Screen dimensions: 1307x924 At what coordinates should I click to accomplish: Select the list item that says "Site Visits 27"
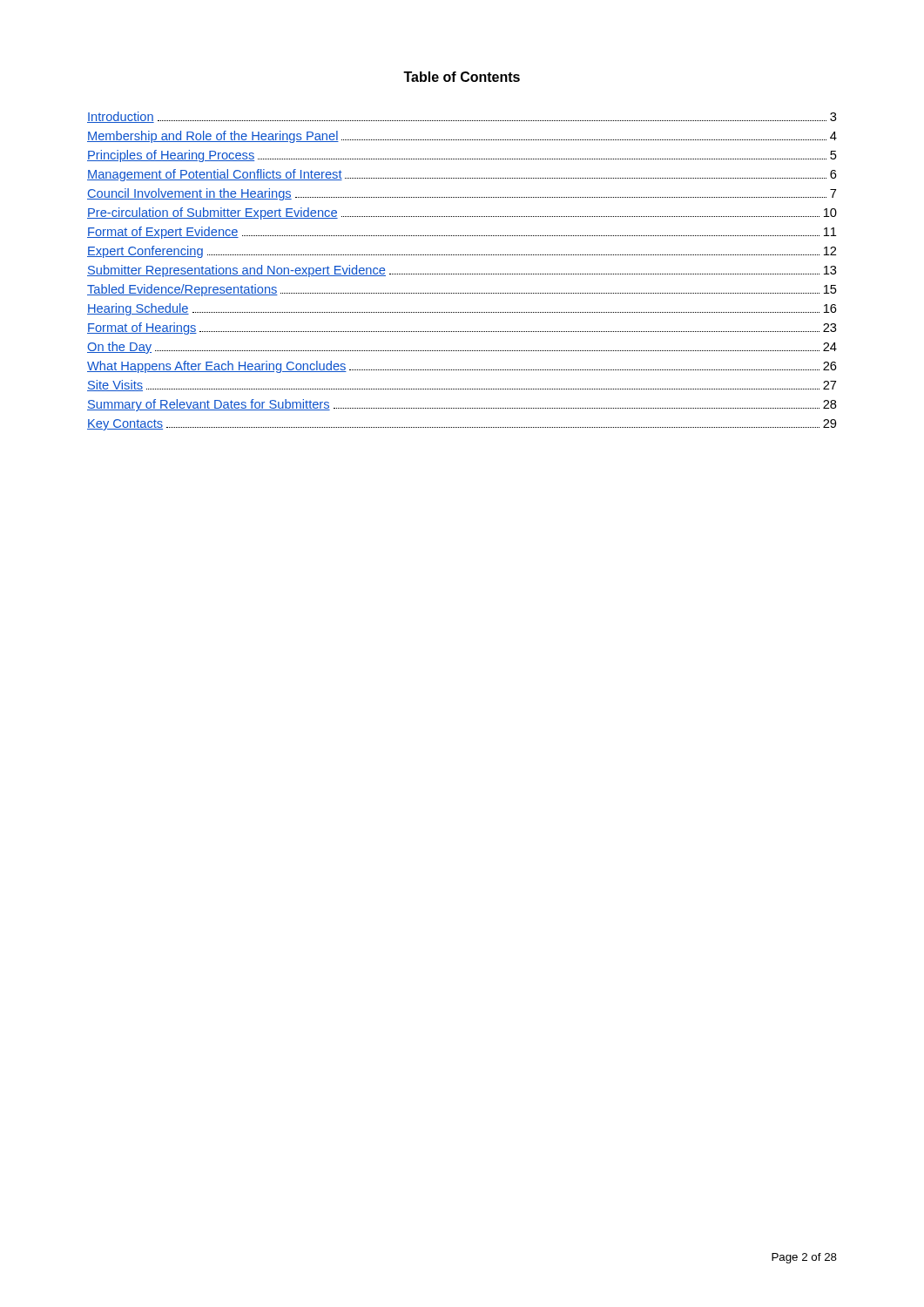(462, 385)
